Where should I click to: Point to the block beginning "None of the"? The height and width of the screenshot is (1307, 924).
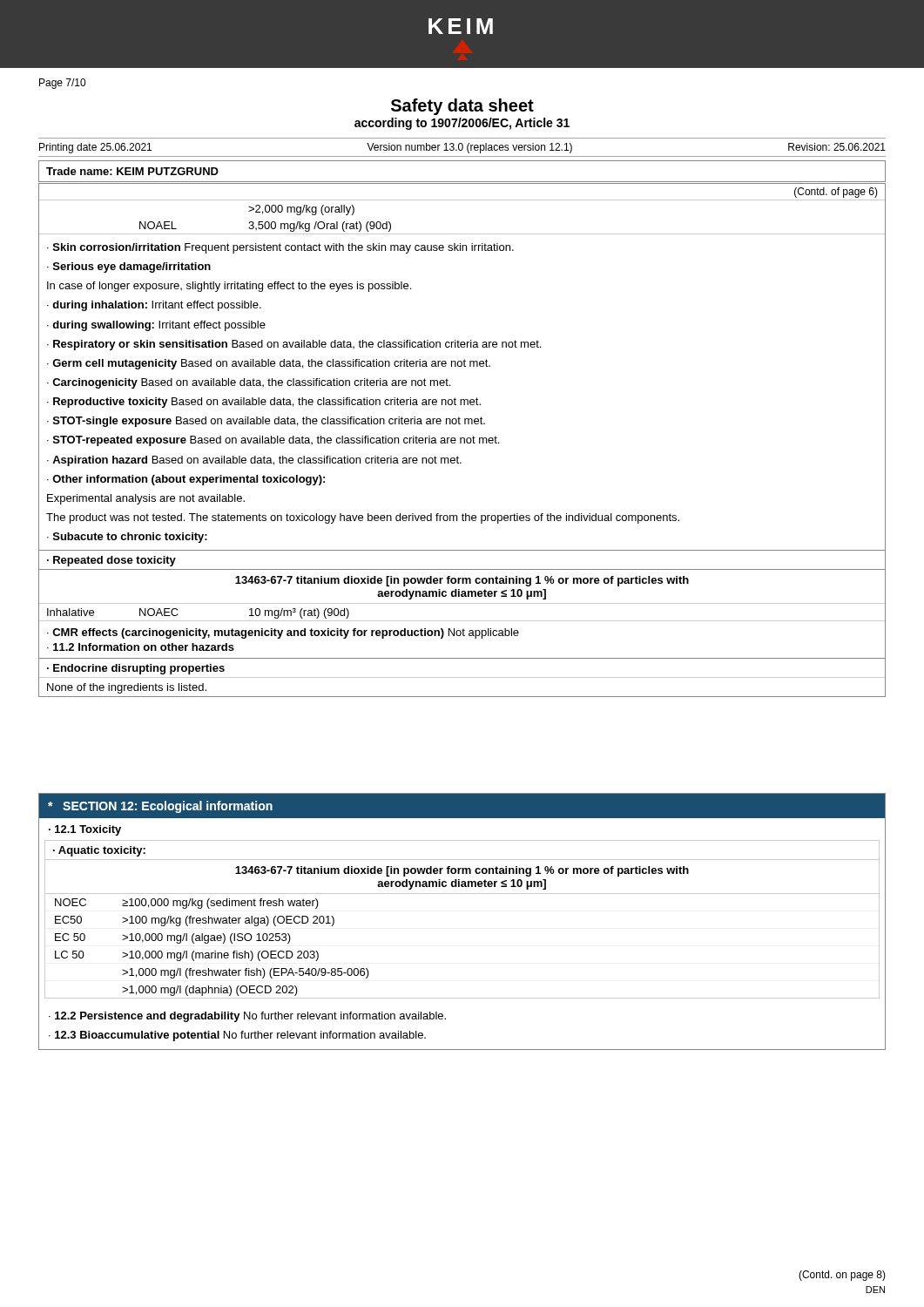pos(127,687)
